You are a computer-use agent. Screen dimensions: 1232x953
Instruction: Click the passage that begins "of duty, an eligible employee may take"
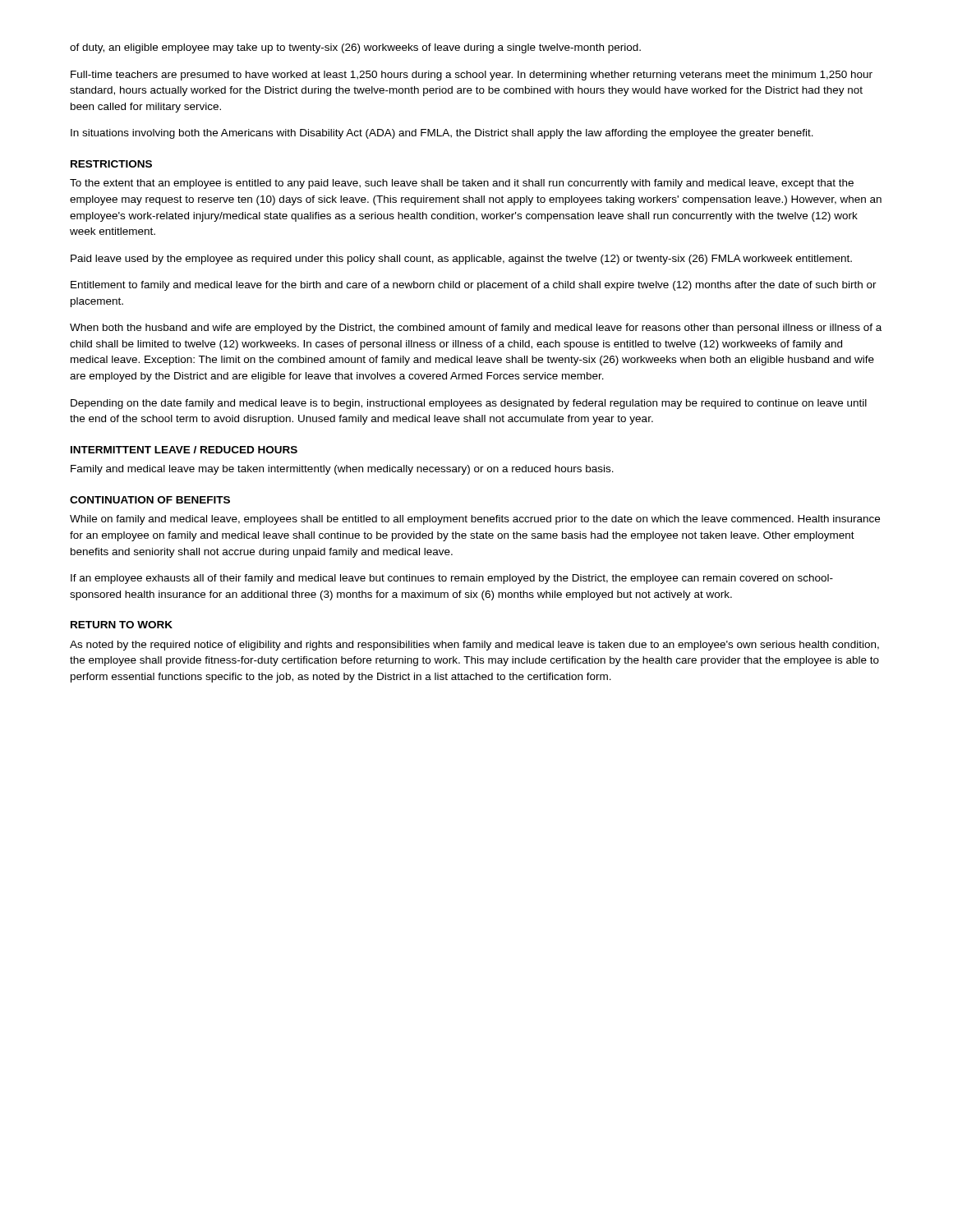(356, 47)
